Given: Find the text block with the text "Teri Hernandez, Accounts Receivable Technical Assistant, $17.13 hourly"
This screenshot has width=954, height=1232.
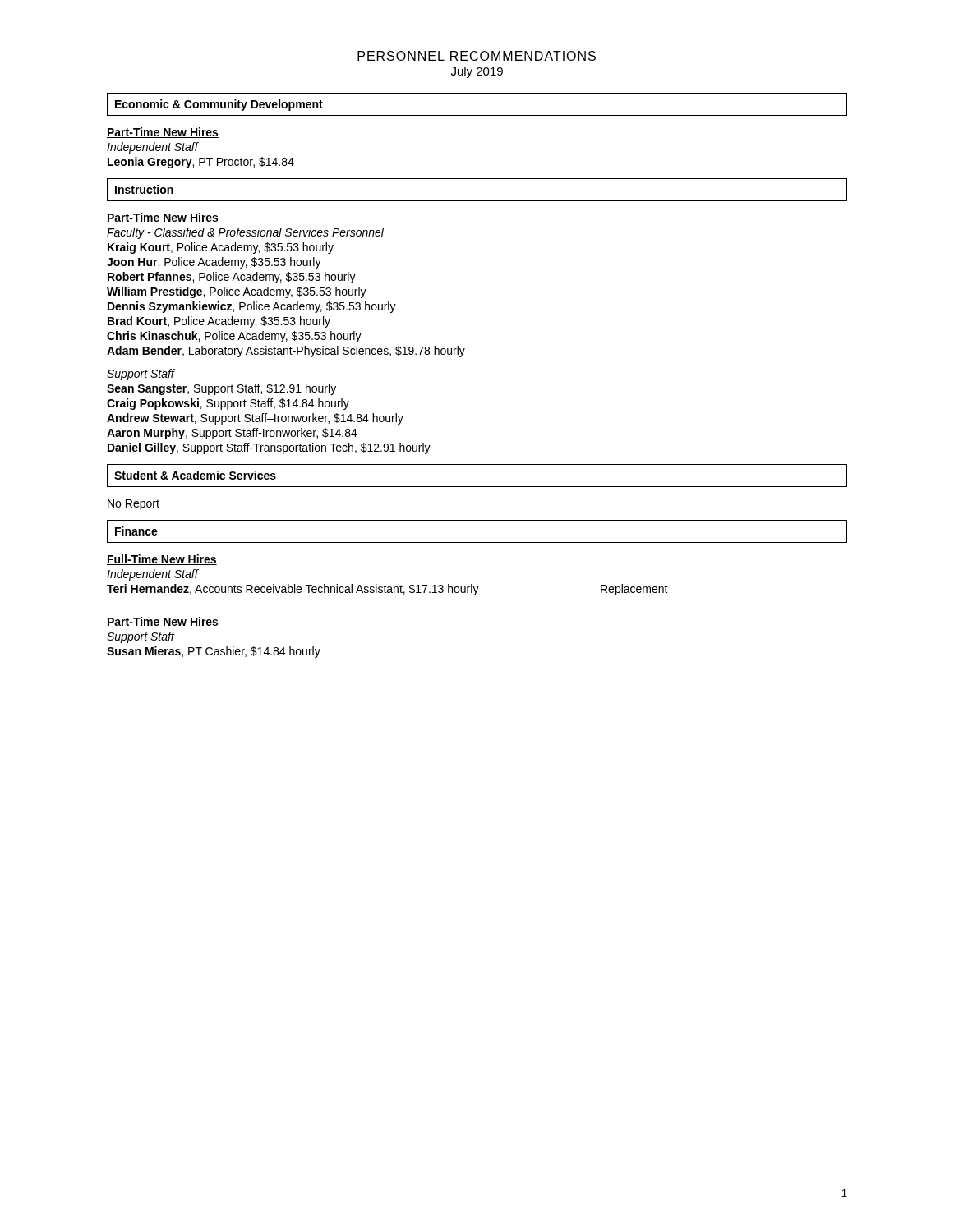Looking at the screenshot, I should pyautogui.click(x=387, y=589).
